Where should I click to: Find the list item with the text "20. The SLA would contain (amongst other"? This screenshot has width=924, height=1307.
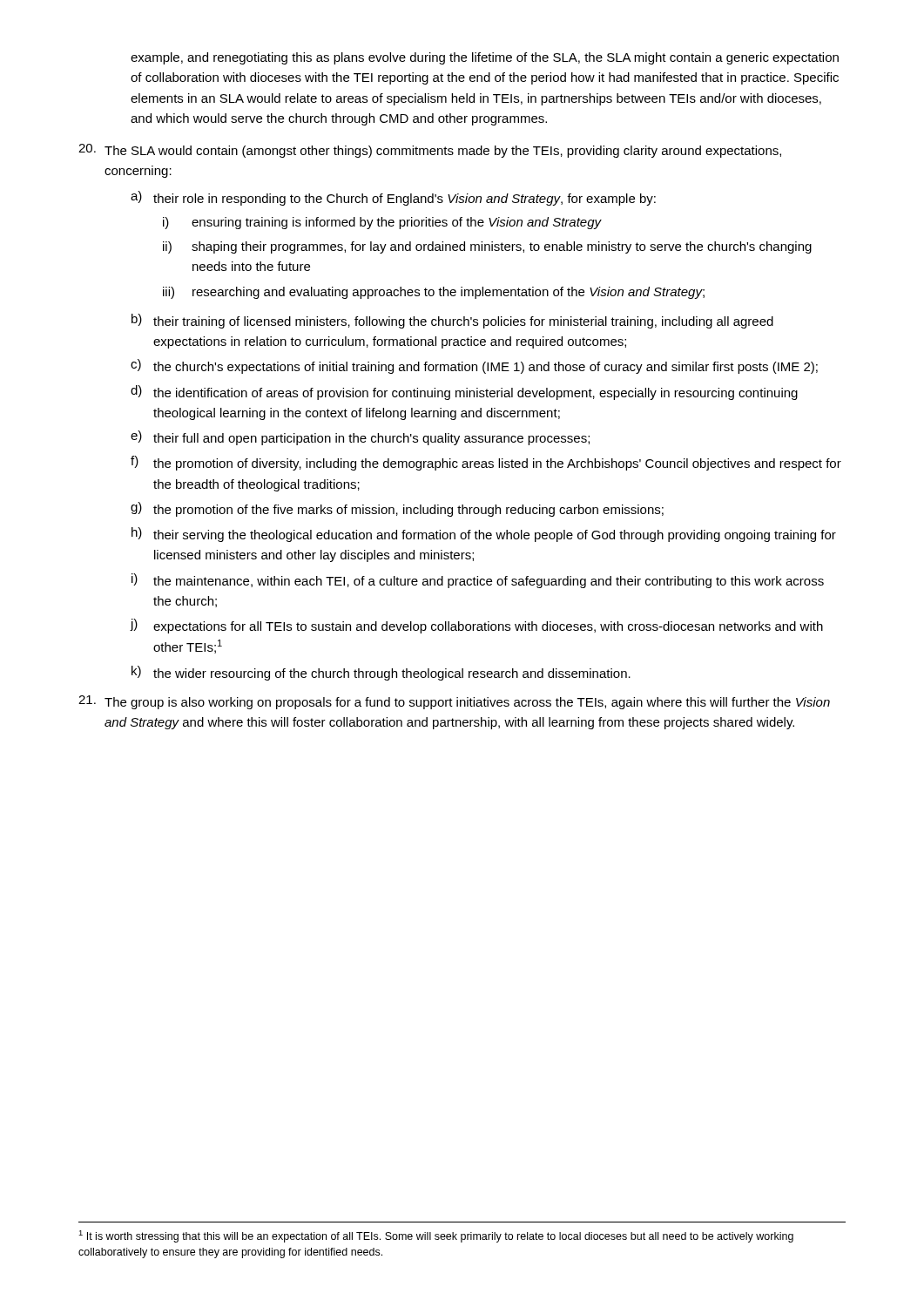point(462,160)
